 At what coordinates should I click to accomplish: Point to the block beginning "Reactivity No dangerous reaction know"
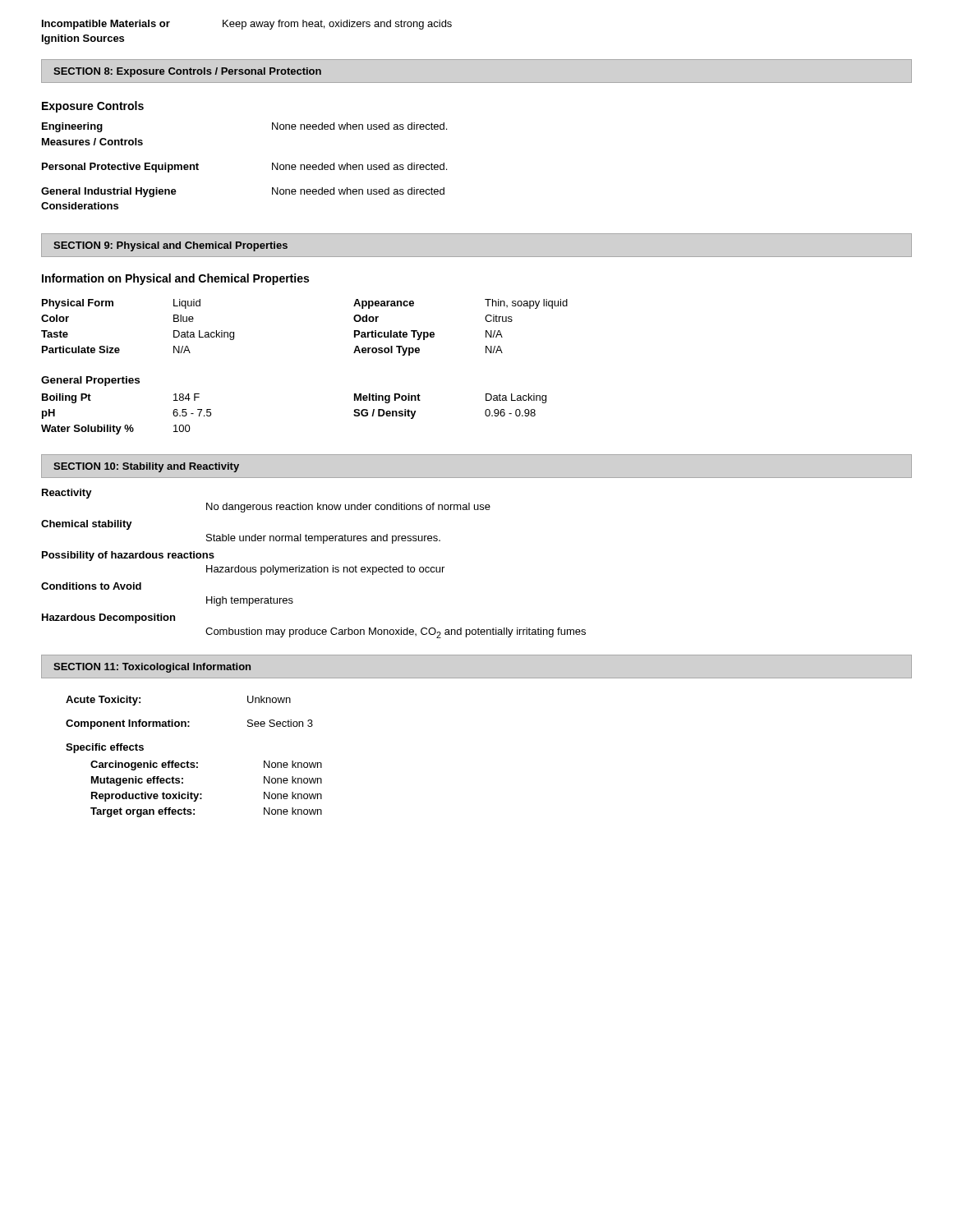(476, 500)
